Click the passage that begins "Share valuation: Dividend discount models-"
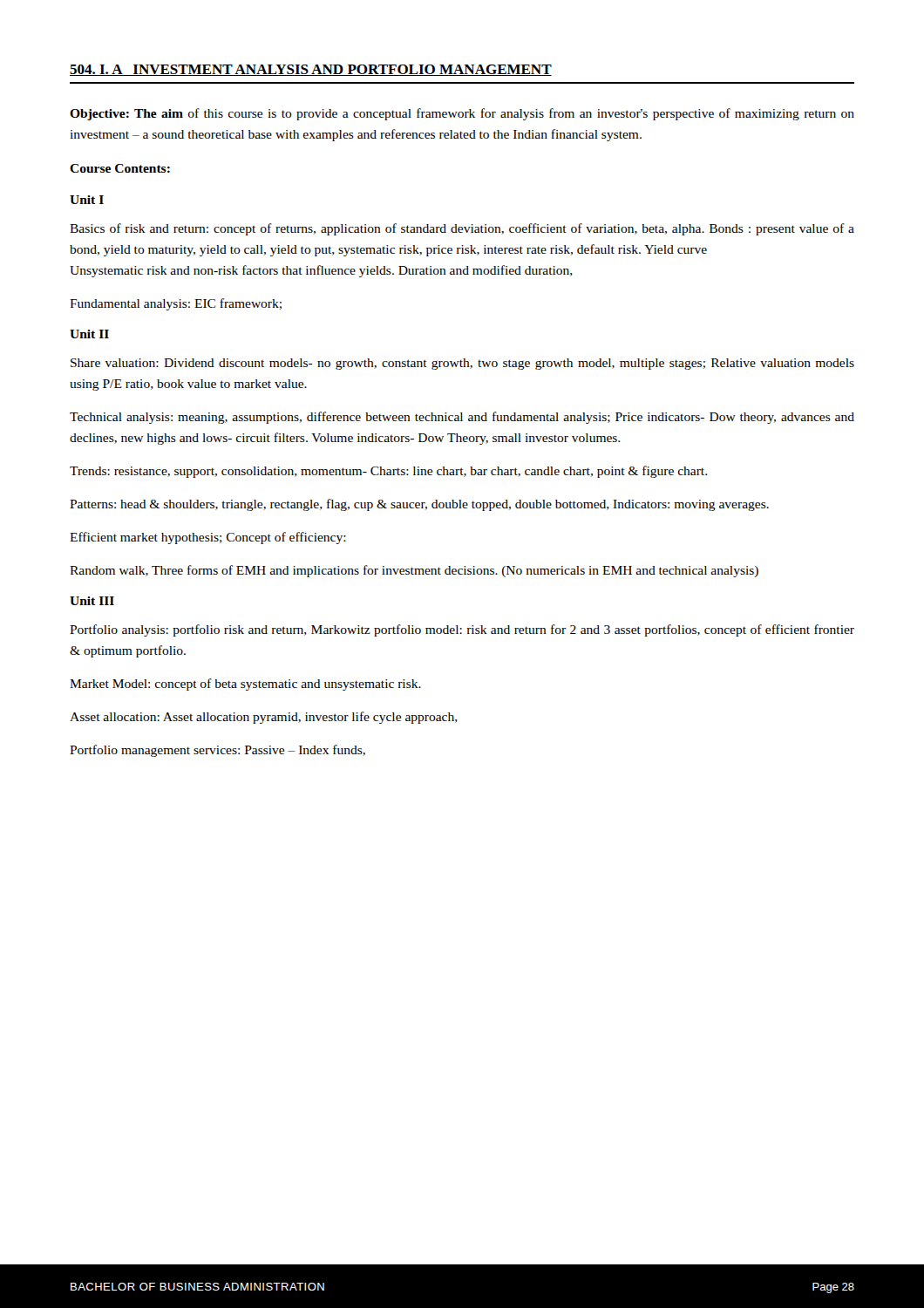Viewport: 924px width, 1308px height. [x=462, y=373]
